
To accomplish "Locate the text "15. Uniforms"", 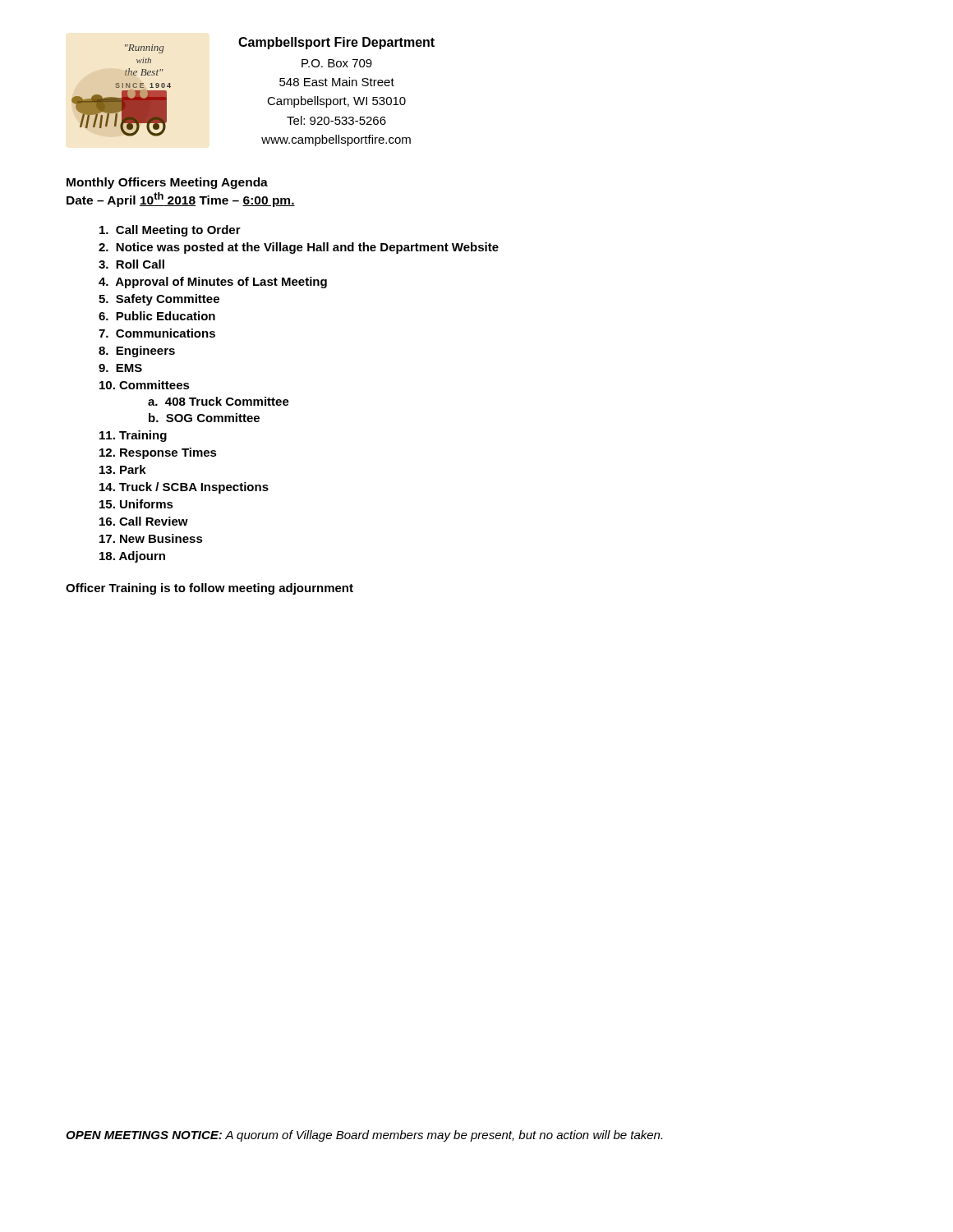I will (136, 504).
